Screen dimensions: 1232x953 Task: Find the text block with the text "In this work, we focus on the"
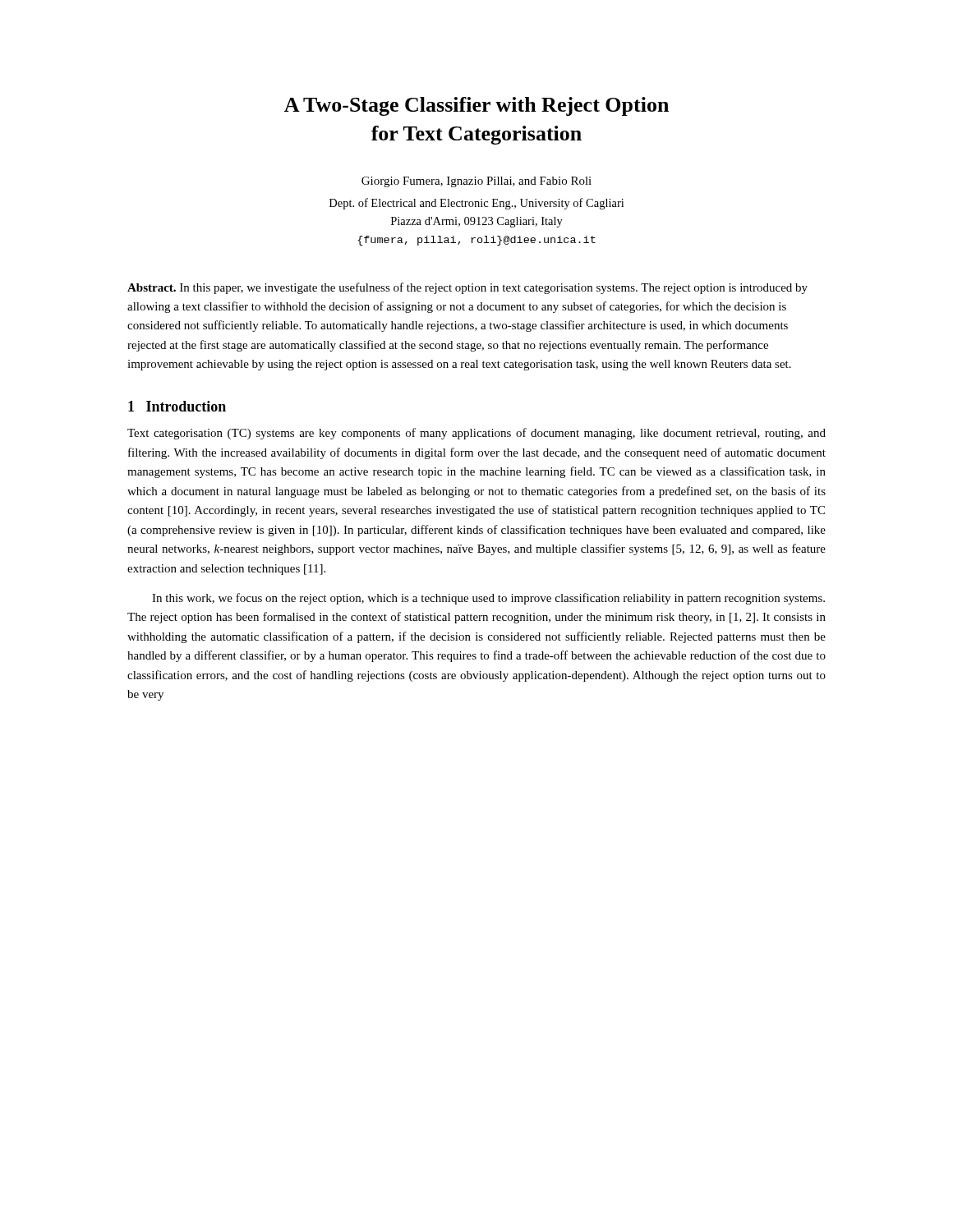476,647
